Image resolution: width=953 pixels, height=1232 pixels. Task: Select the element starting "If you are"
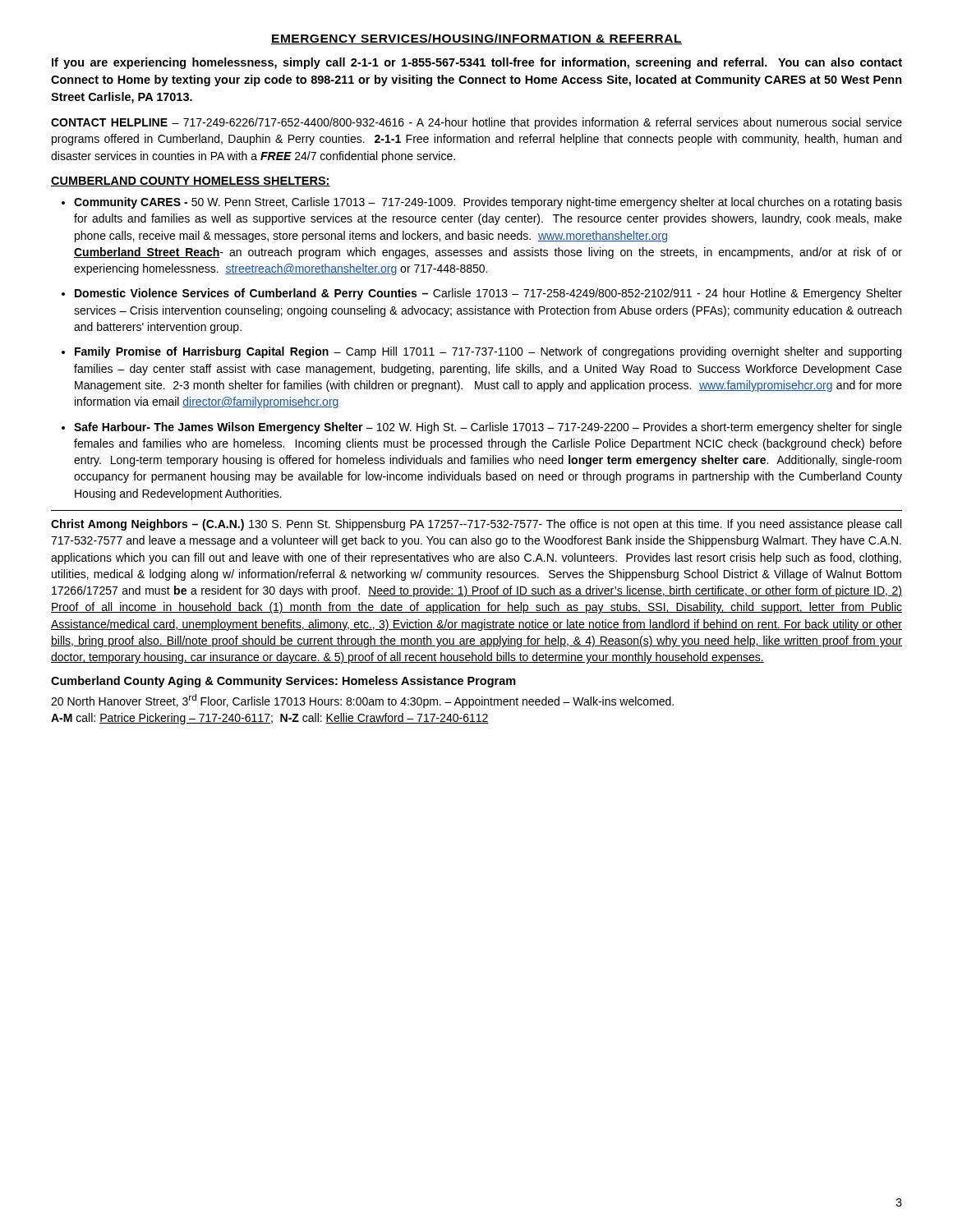(x=476, y=80)
